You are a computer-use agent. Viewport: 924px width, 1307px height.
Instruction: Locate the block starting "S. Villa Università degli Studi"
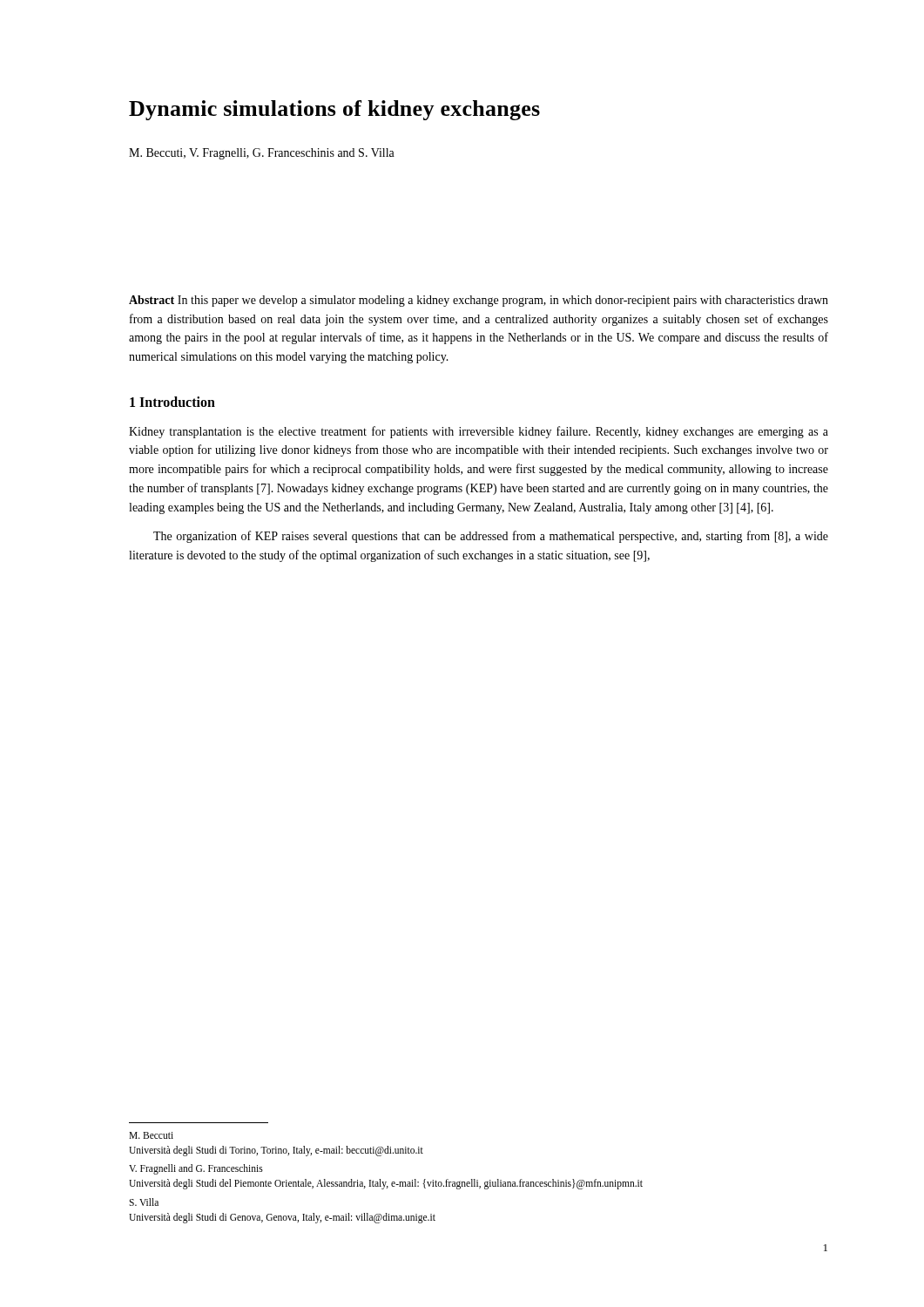282,1210
